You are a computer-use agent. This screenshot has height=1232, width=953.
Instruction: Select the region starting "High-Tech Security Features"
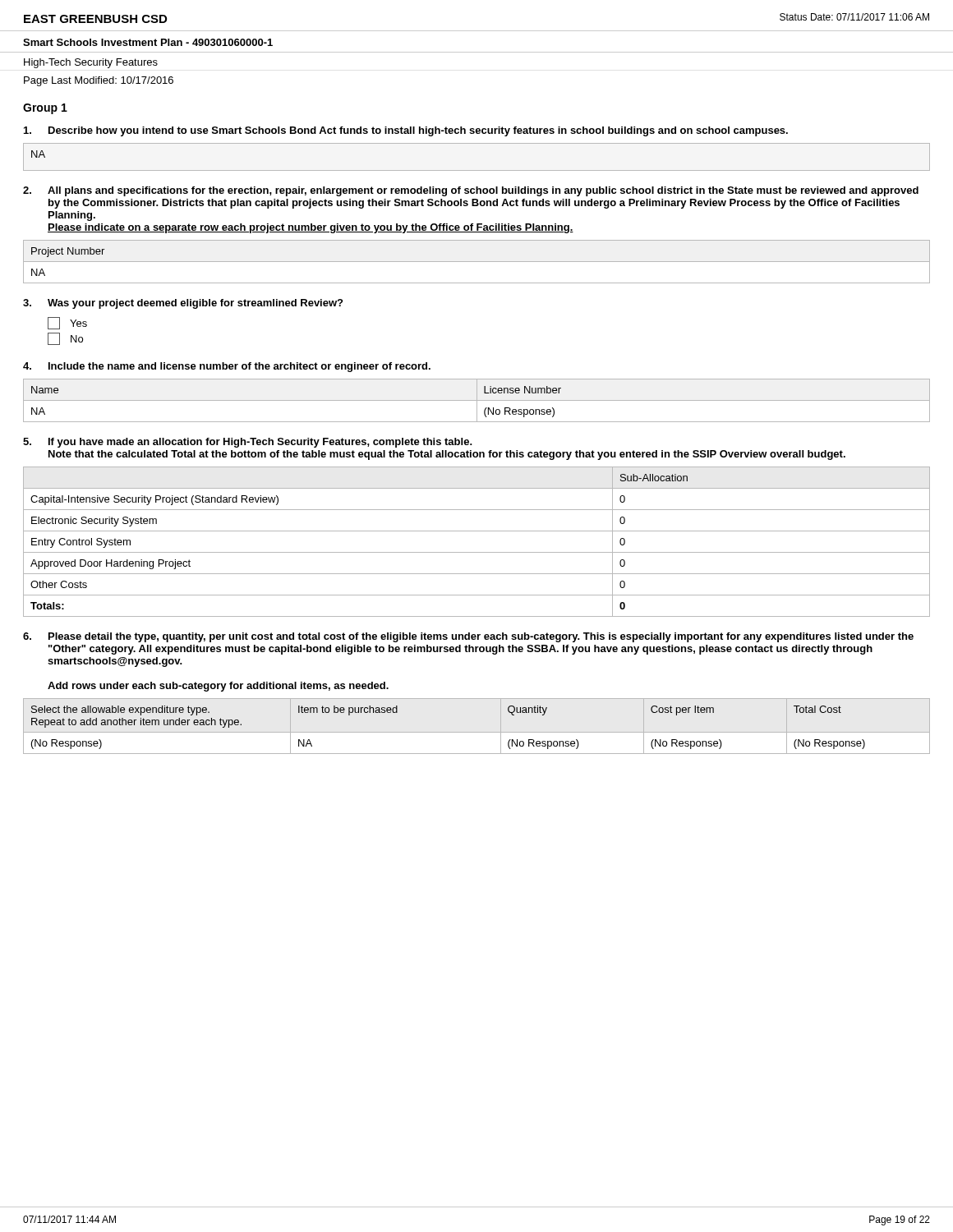pyautogui.click(x=90, y=62)
